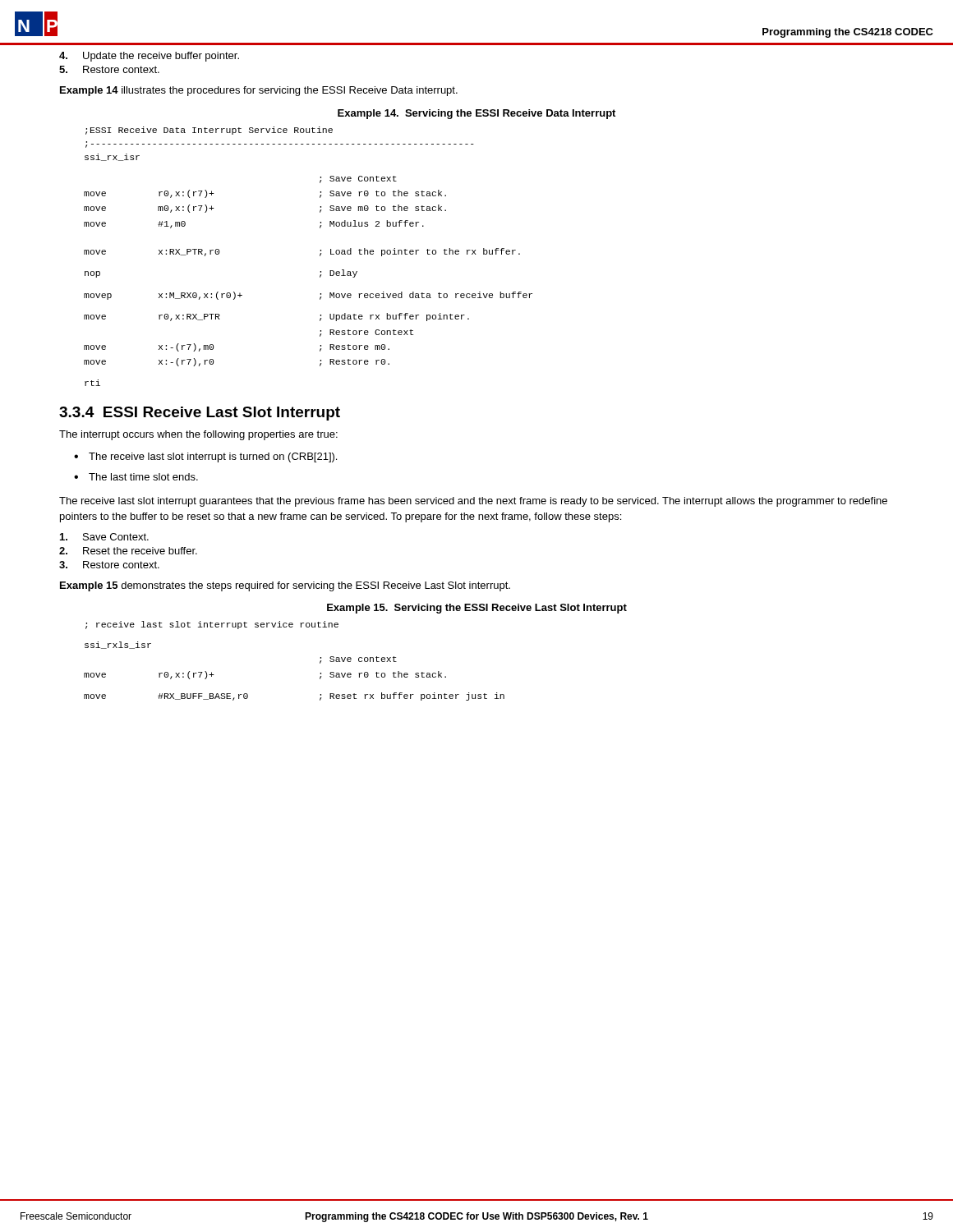The height and width of the screenshot is (1232, 953).
Task: Locate the text starting "Example 15 demonstrates the"
Action: pyautogui.click(x=285, y=585)
